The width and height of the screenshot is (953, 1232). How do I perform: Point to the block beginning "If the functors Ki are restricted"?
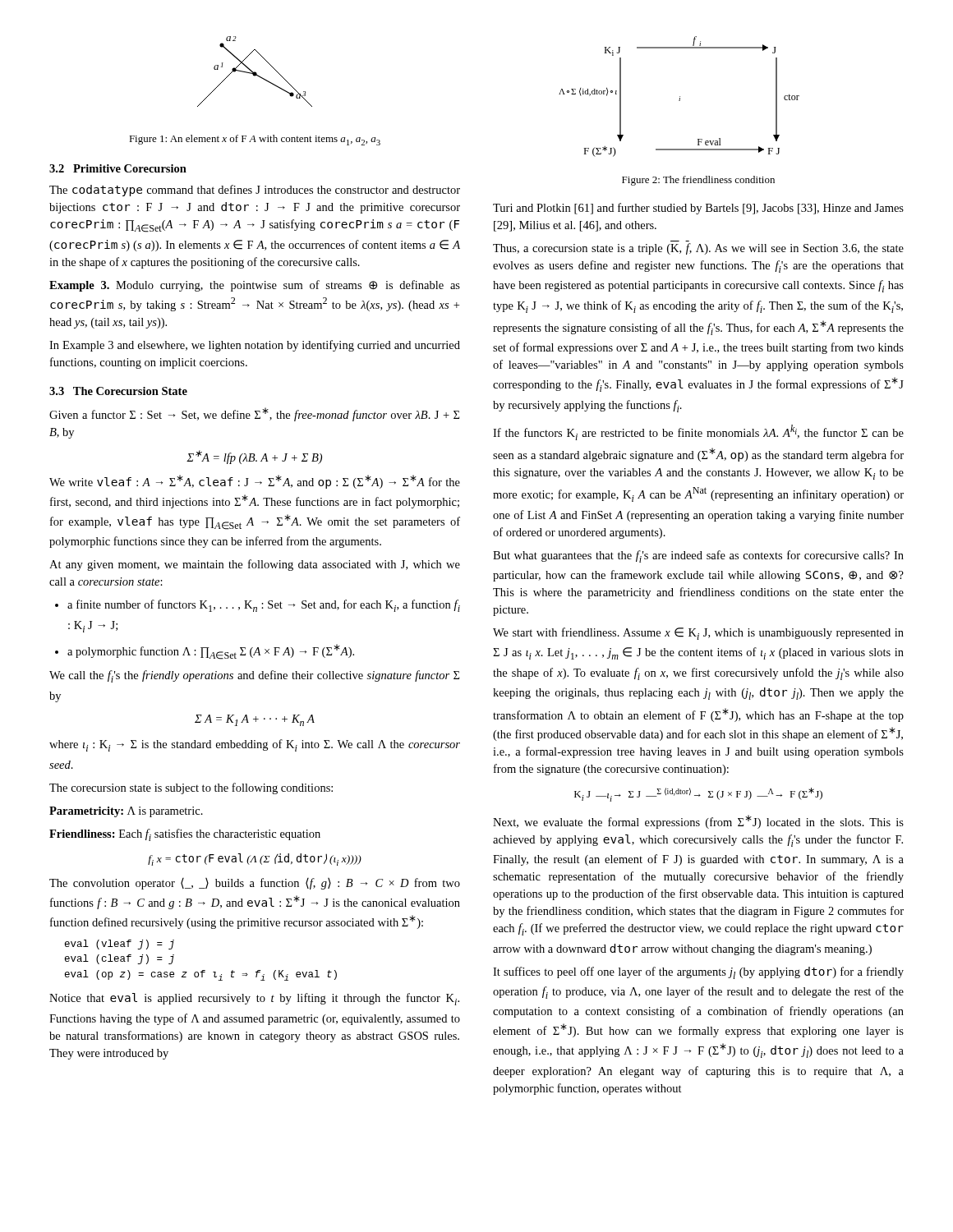point(698,482)
